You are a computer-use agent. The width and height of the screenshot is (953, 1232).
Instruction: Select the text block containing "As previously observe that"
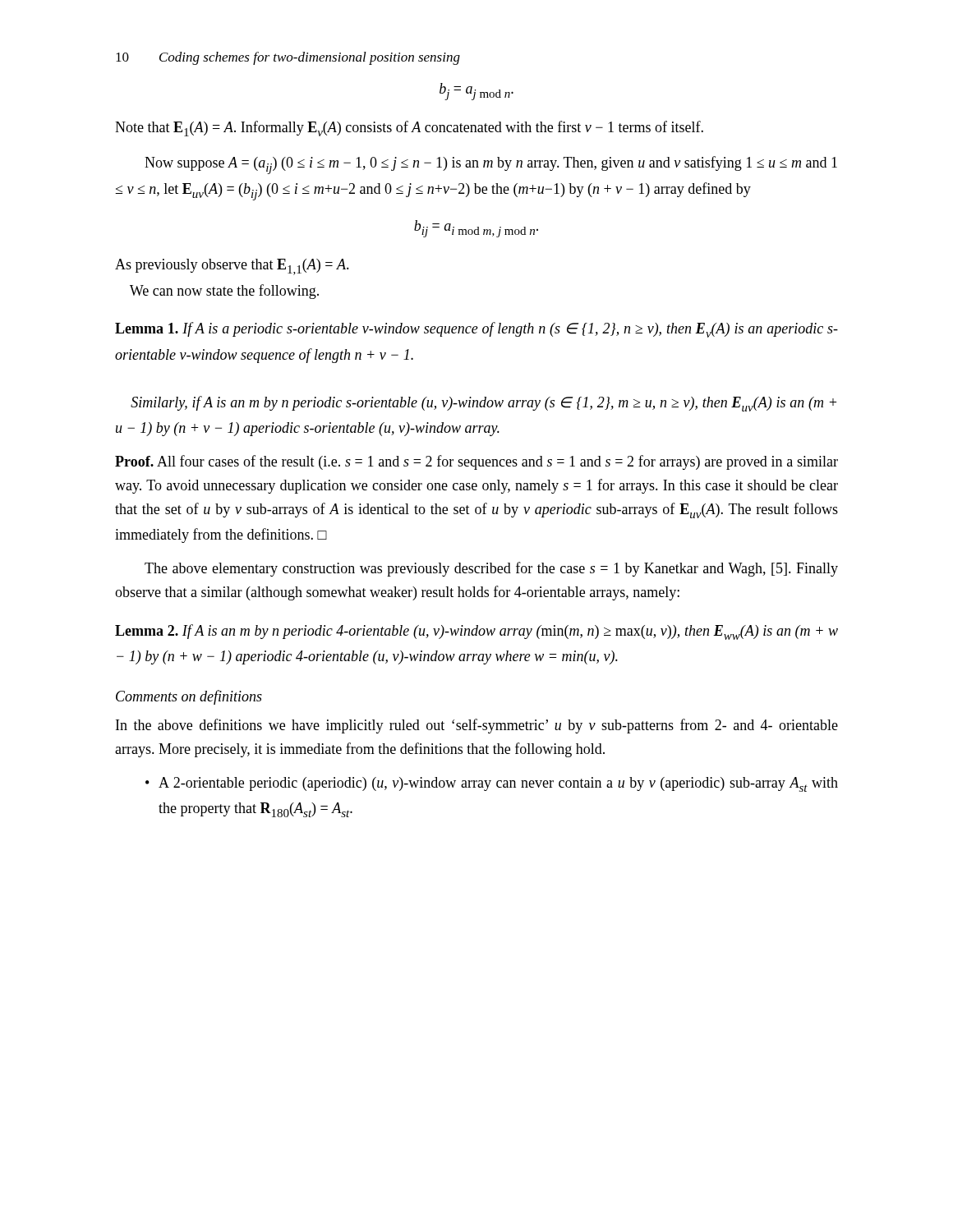(x=232, y=277)
